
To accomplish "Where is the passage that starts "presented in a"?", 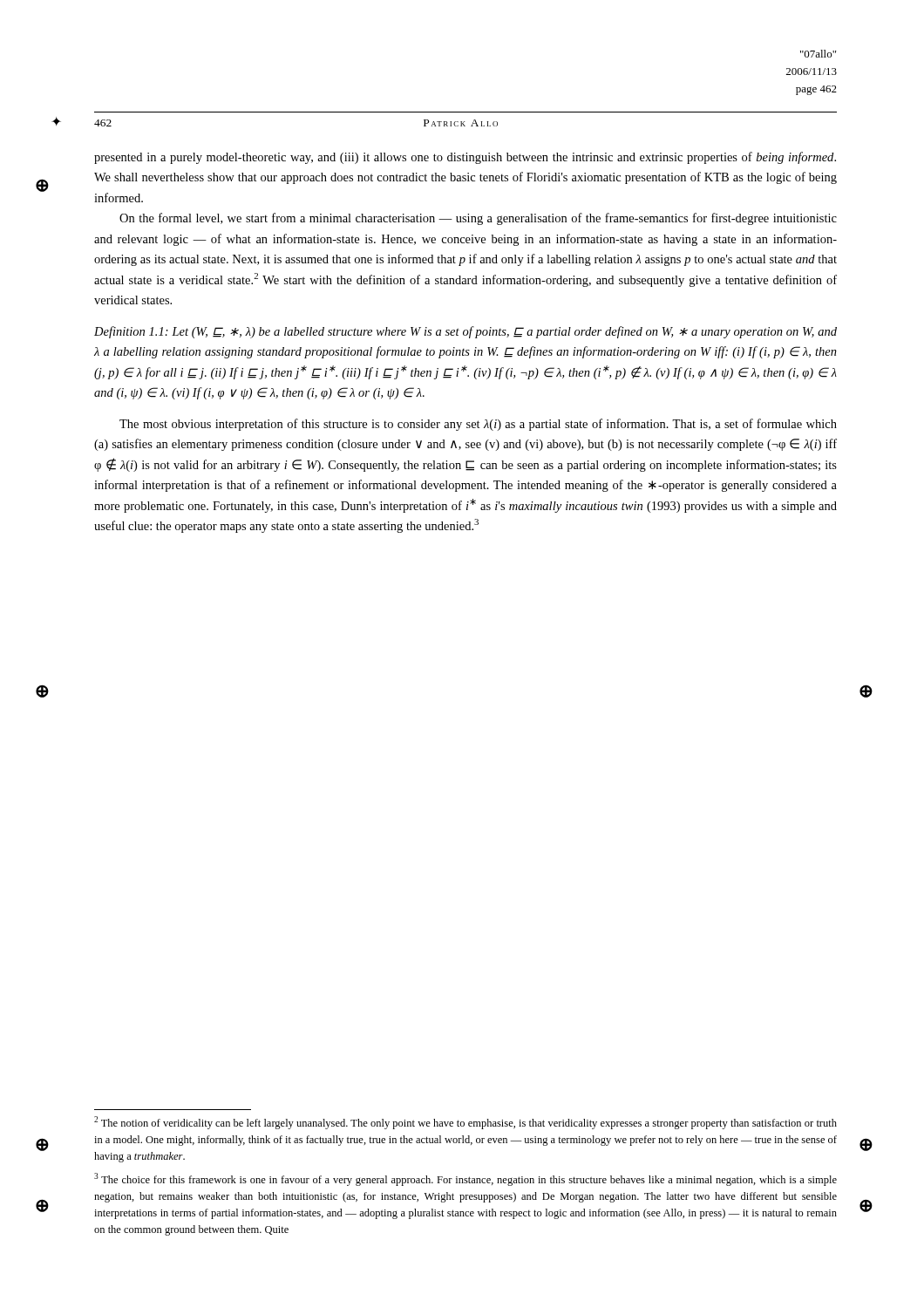I will tap(466, 177).
